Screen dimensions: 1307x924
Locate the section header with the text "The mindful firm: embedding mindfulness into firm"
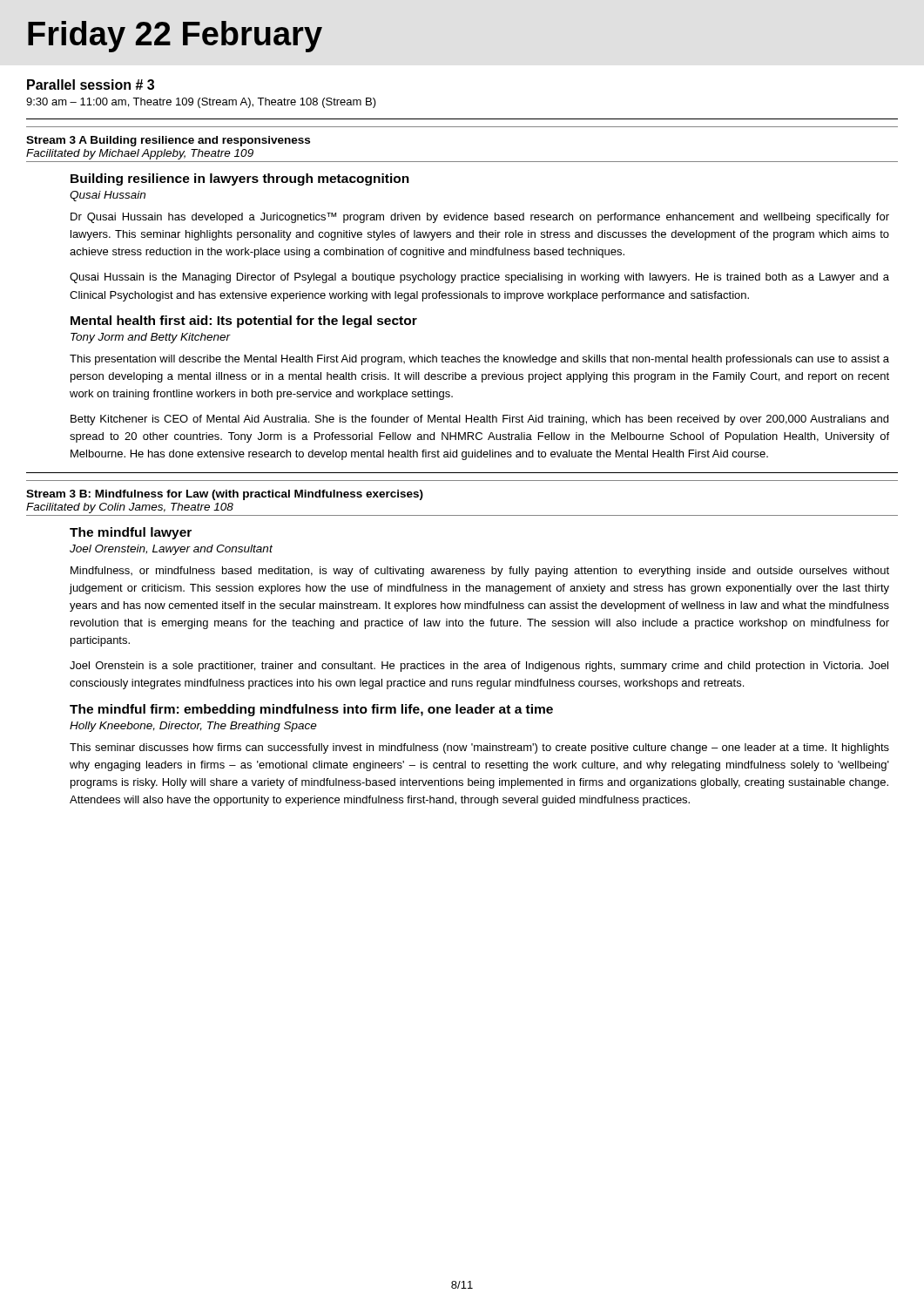coord(479,709)
